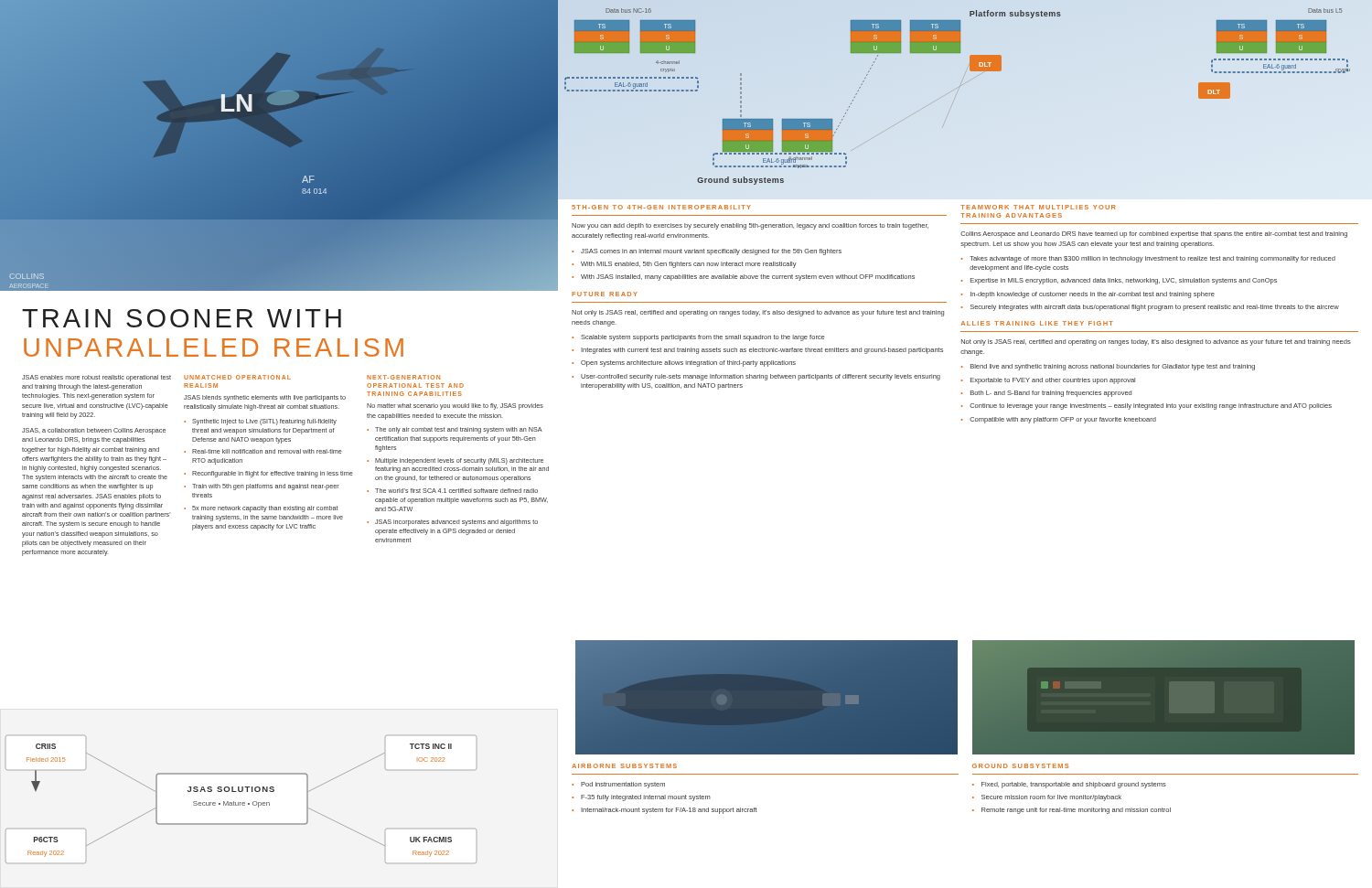Locate the list item that says "•Scalable system supports participants from"
This screenshot has height=888, width=1372.
[x=698, y=337]
